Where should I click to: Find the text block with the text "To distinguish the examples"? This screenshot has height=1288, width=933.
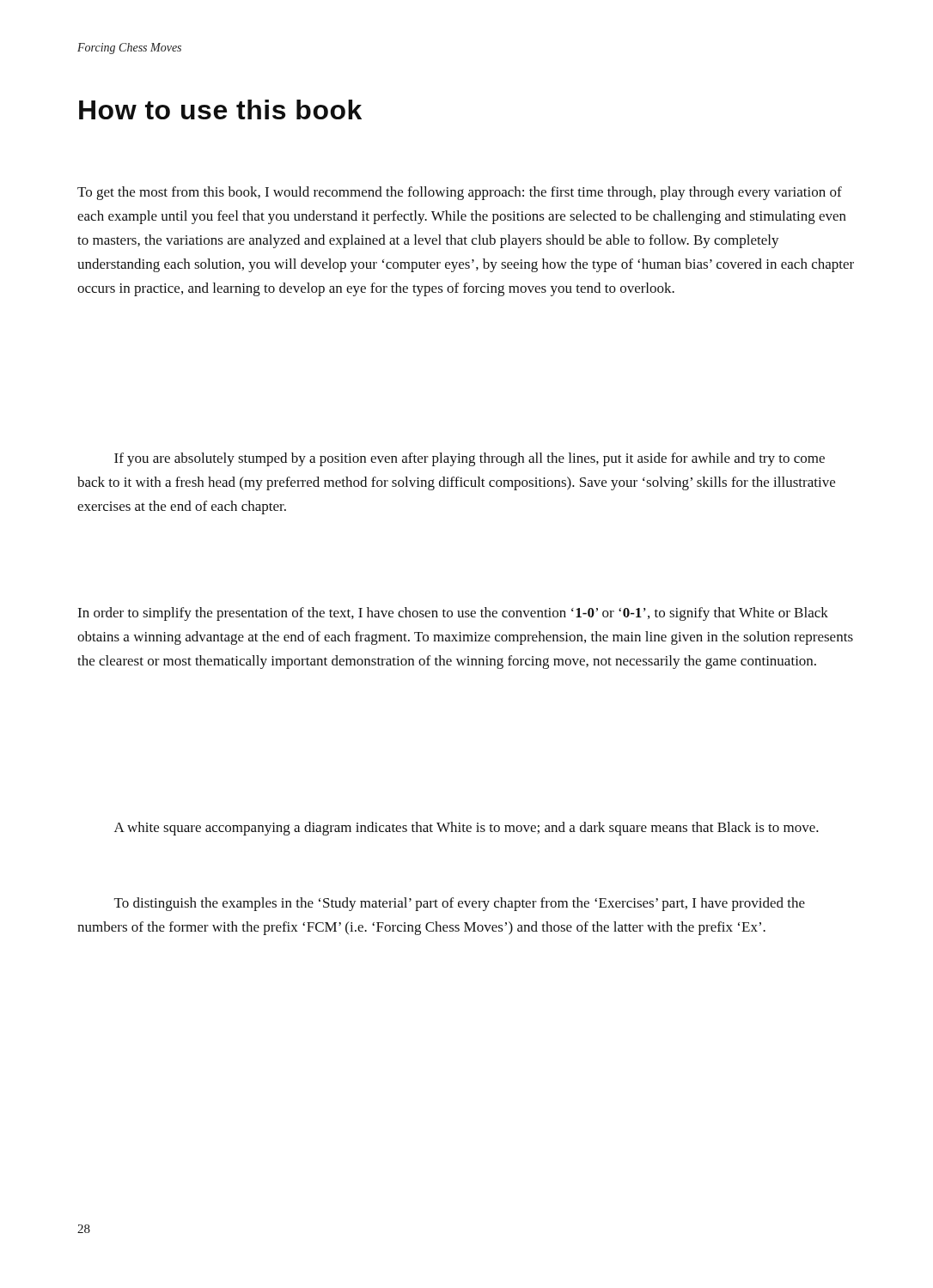coord(466,915)
